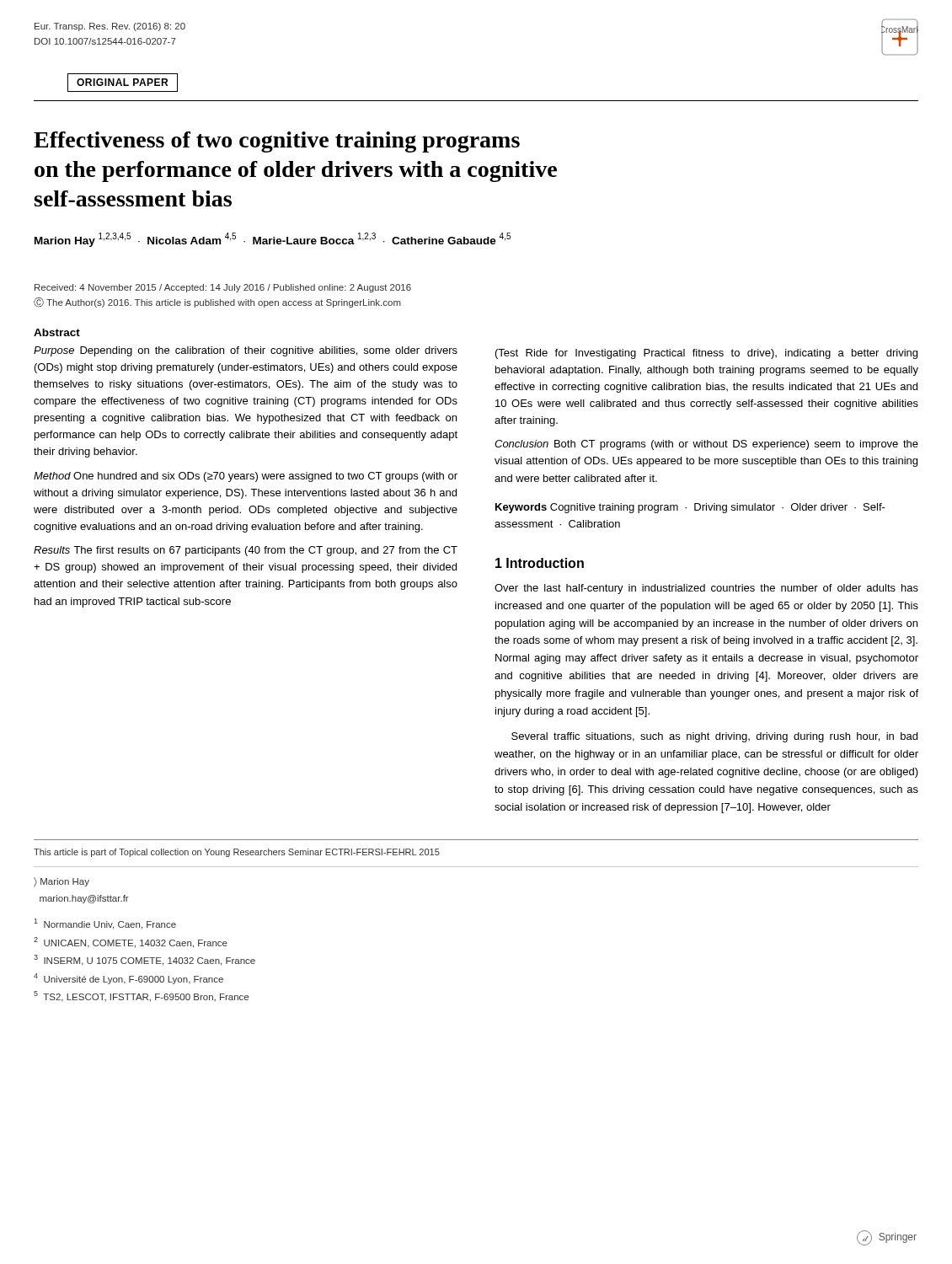Click on the text block containing "Marion Hay 1,2,3,4,5 · Nicolas Adam 4,5"
The height and width of the screenshot is (1264, 952).
coord(272,239)
